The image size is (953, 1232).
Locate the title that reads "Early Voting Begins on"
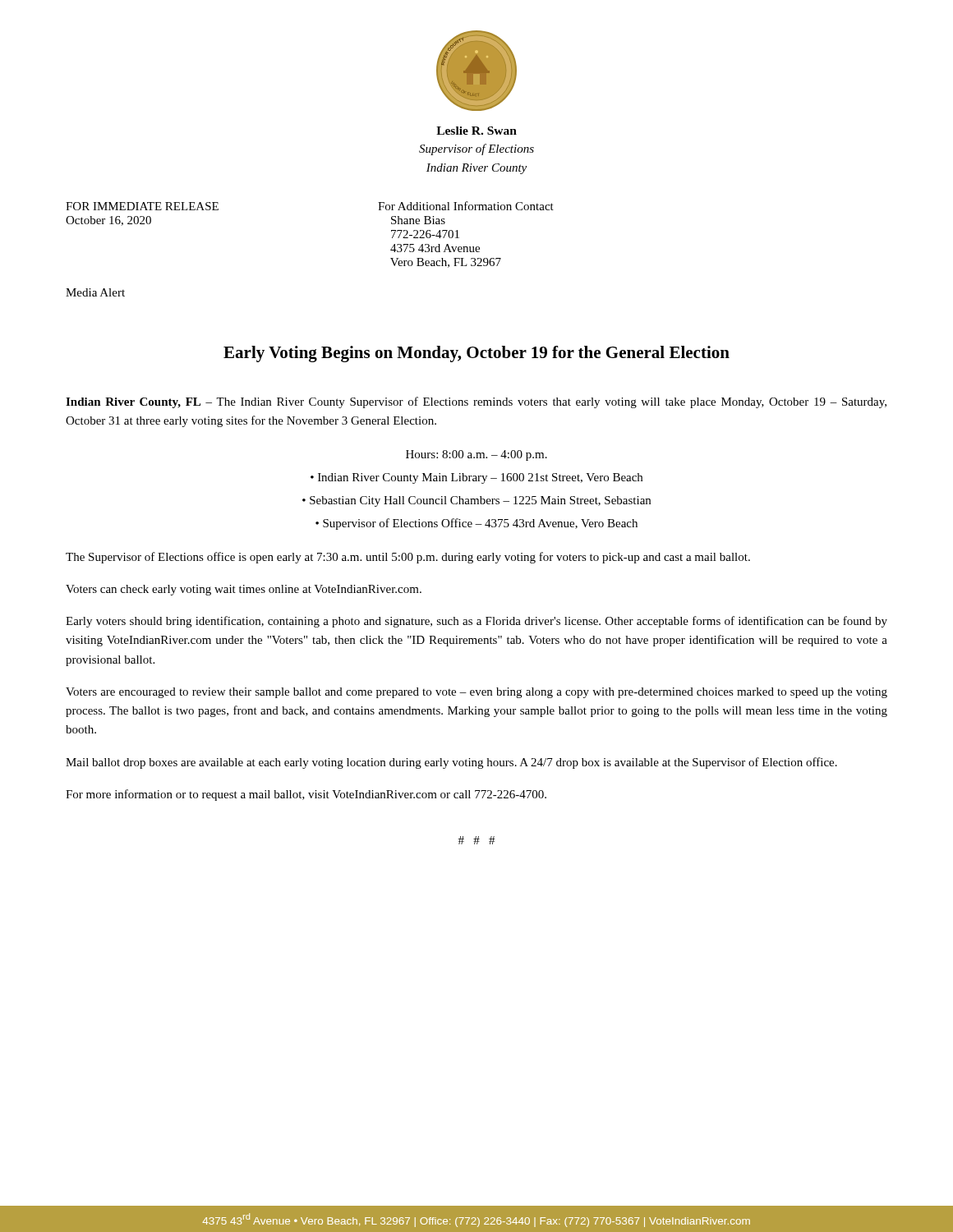(476, 352)
